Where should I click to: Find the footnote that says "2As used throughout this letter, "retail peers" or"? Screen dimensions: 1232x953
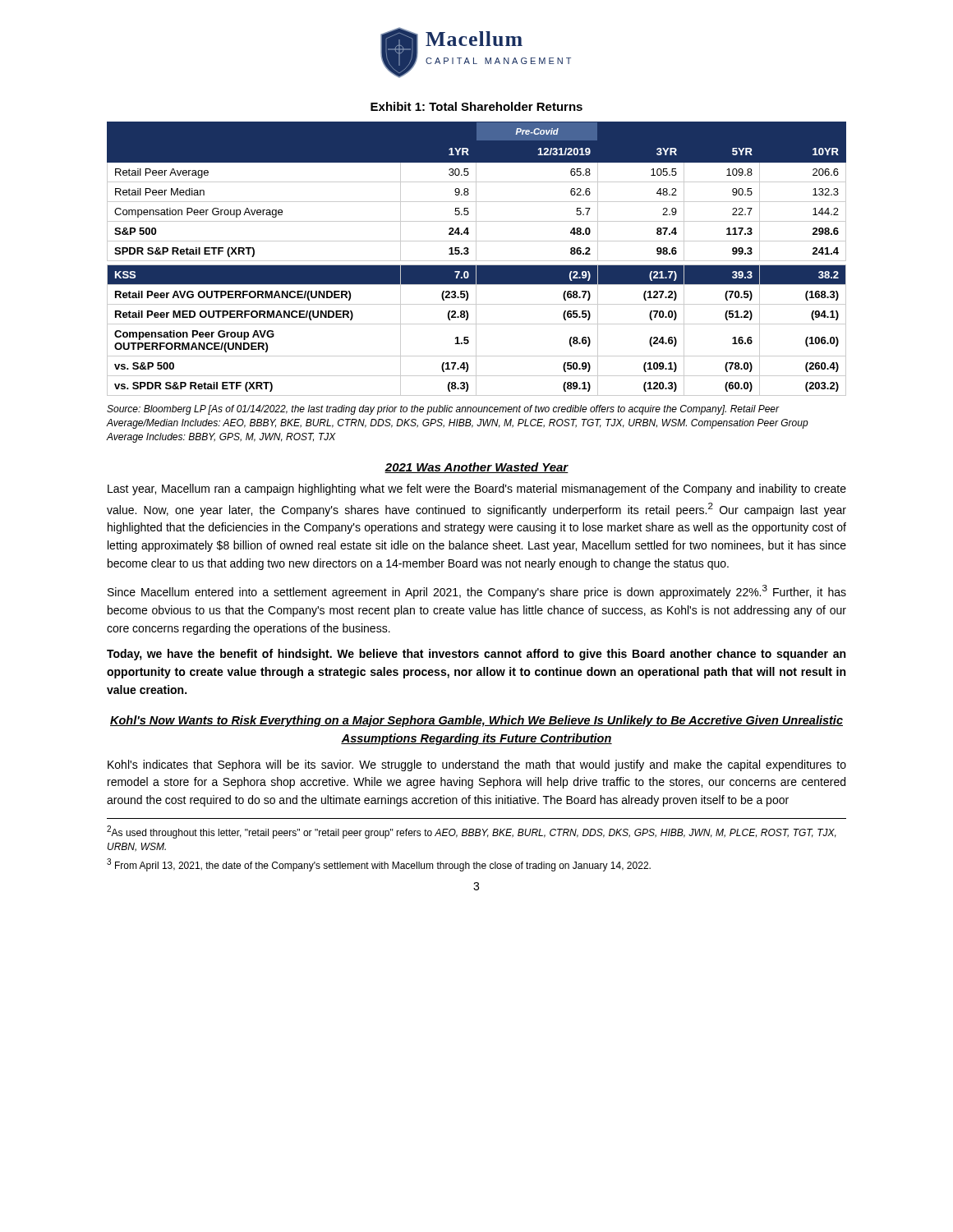tap(472, 838)
